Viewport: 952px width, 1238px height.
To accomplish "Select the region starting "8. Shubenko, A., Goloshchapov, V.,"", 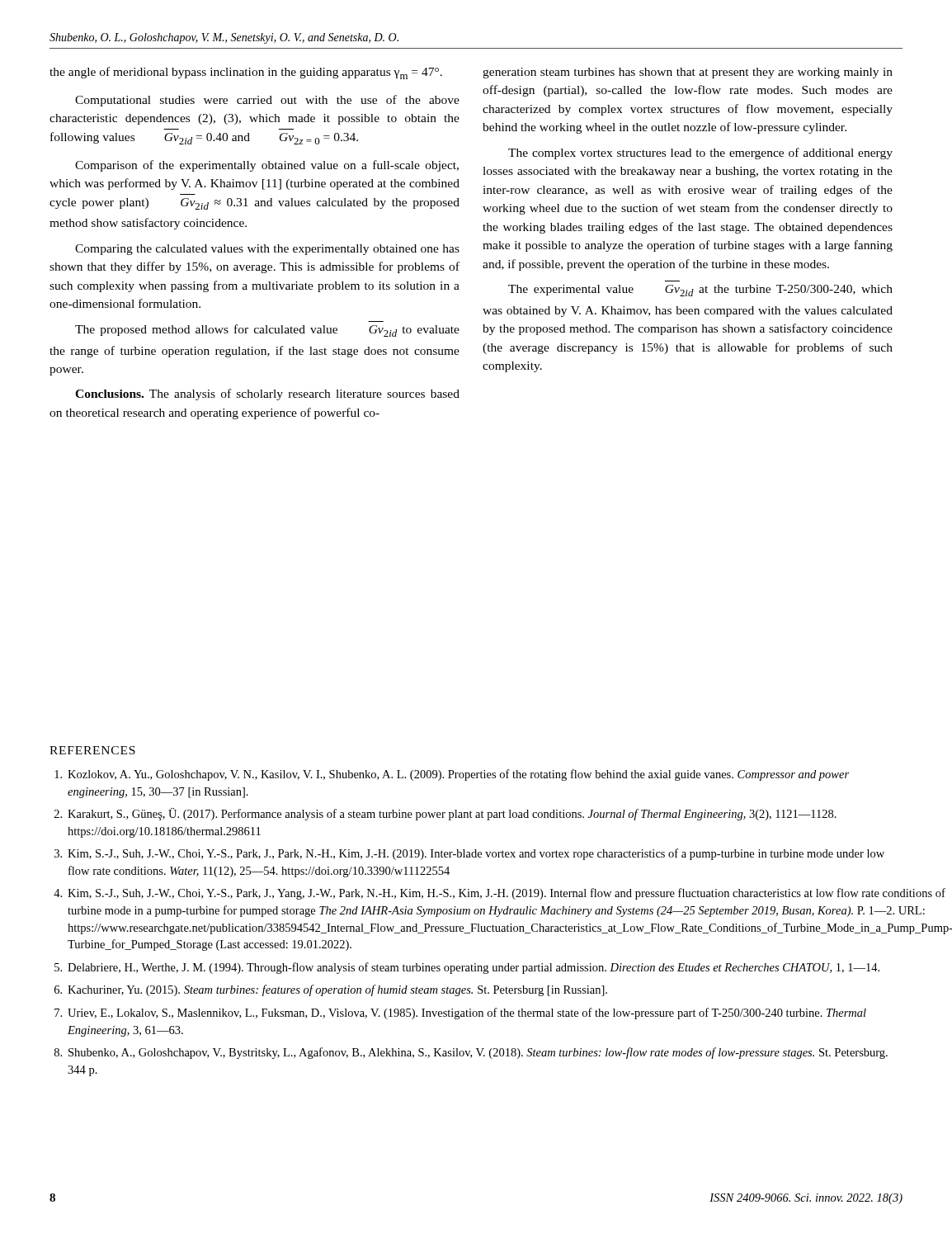I will point(476,1061).
